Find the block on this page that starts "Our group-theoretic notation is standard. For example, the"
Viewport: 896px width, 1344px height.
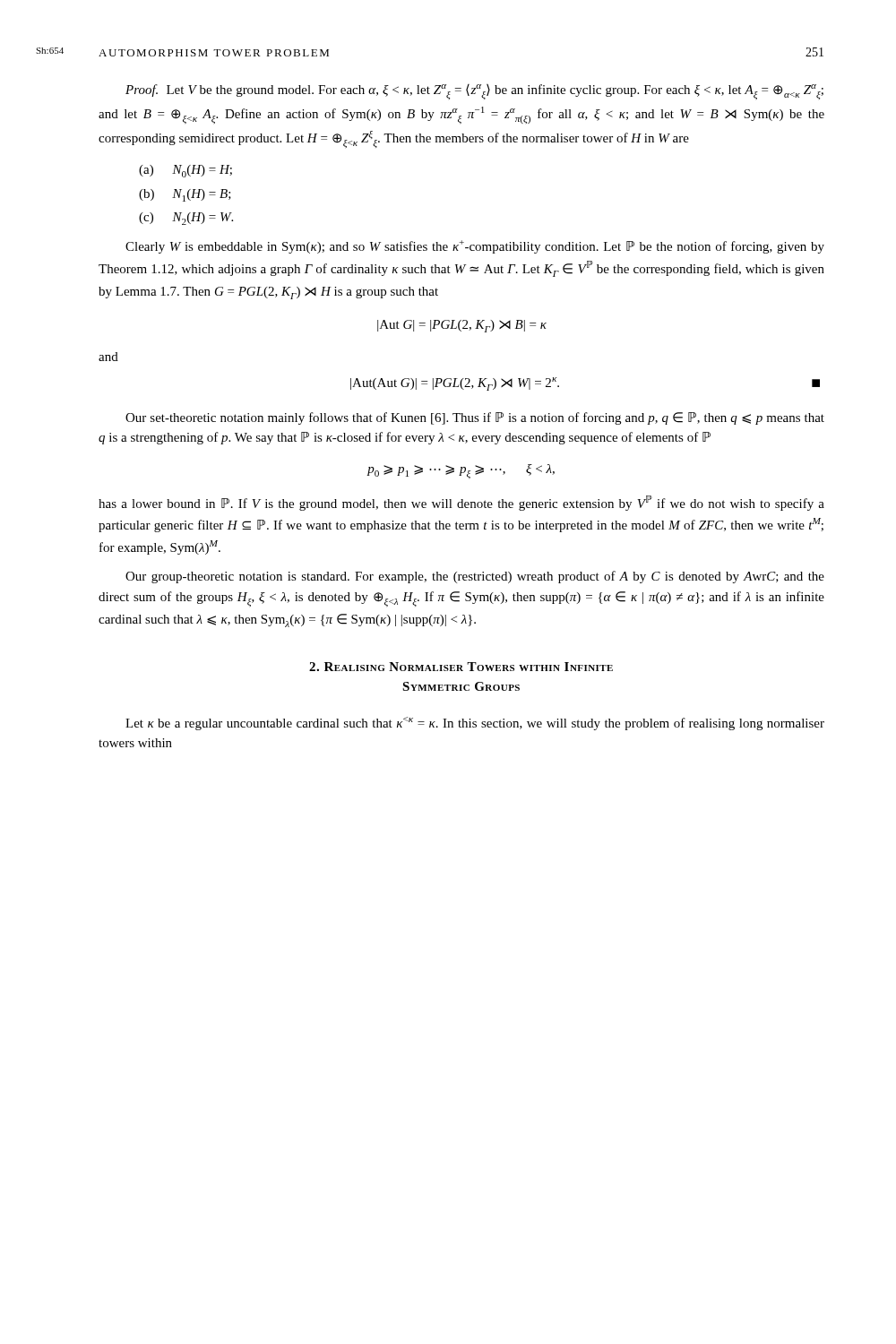(461, 599)
